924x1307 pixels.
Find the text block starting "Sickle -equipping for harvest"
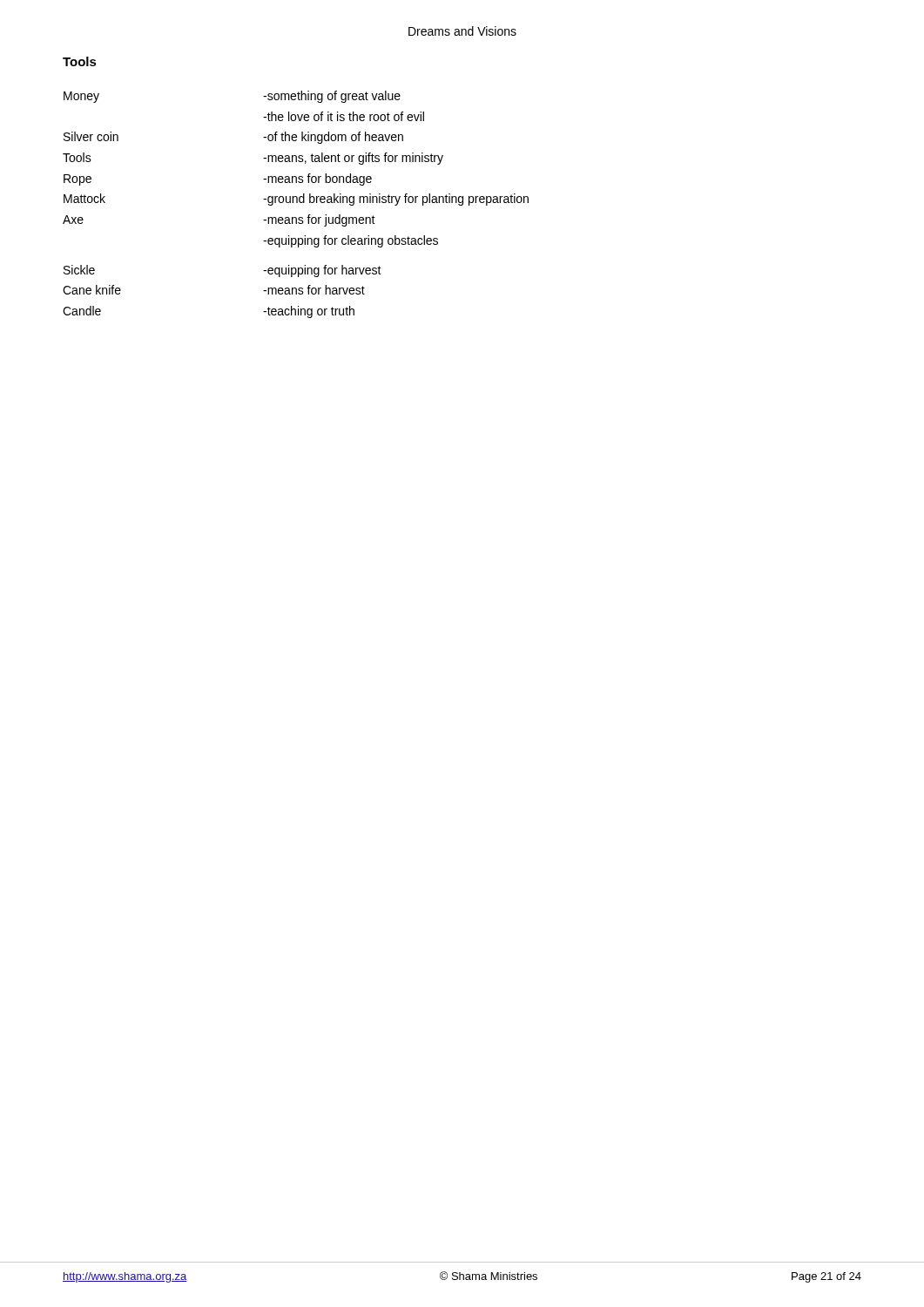click(x=75, y=271)
